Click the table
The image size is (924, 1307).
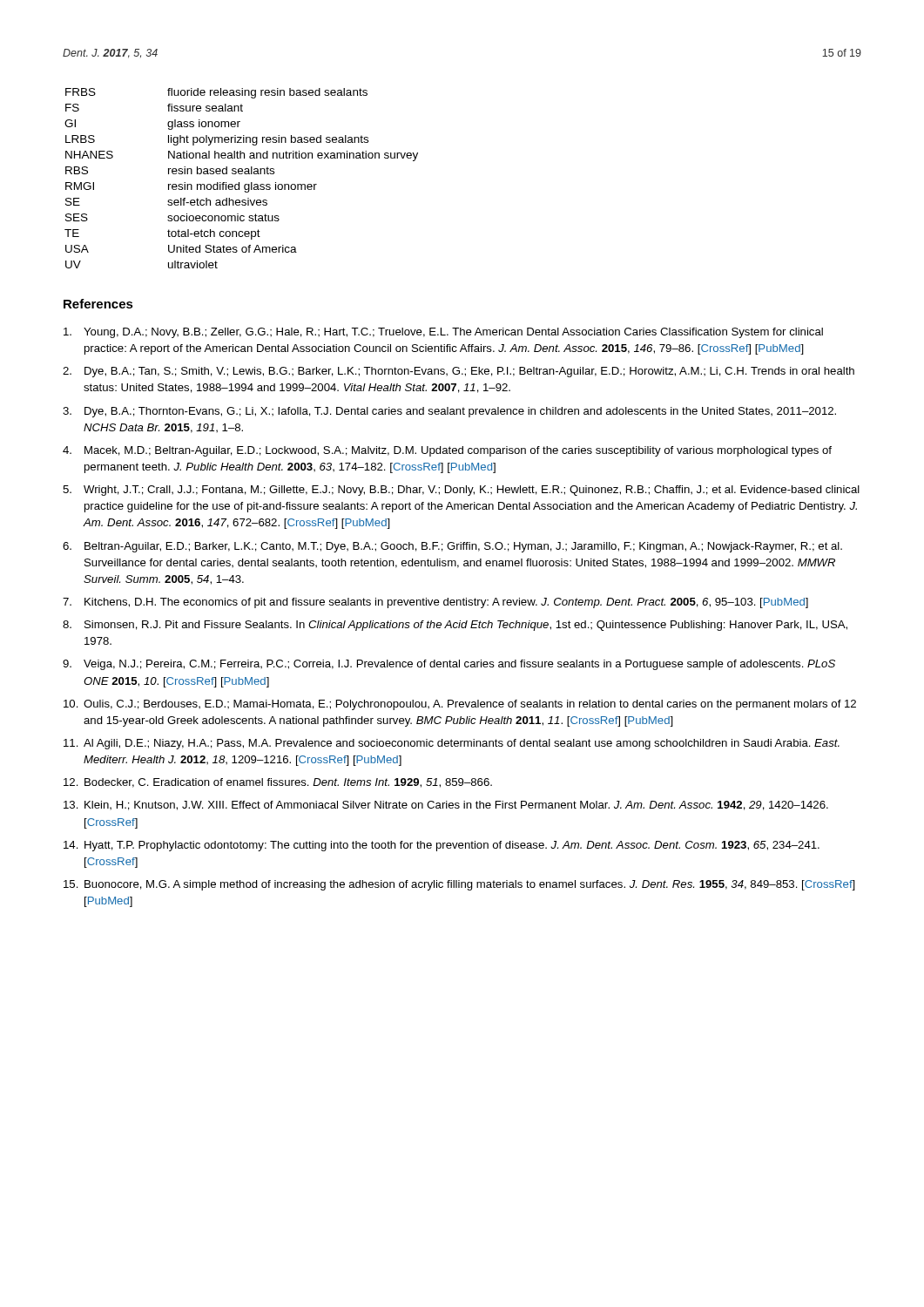click(x=463, y=178)
